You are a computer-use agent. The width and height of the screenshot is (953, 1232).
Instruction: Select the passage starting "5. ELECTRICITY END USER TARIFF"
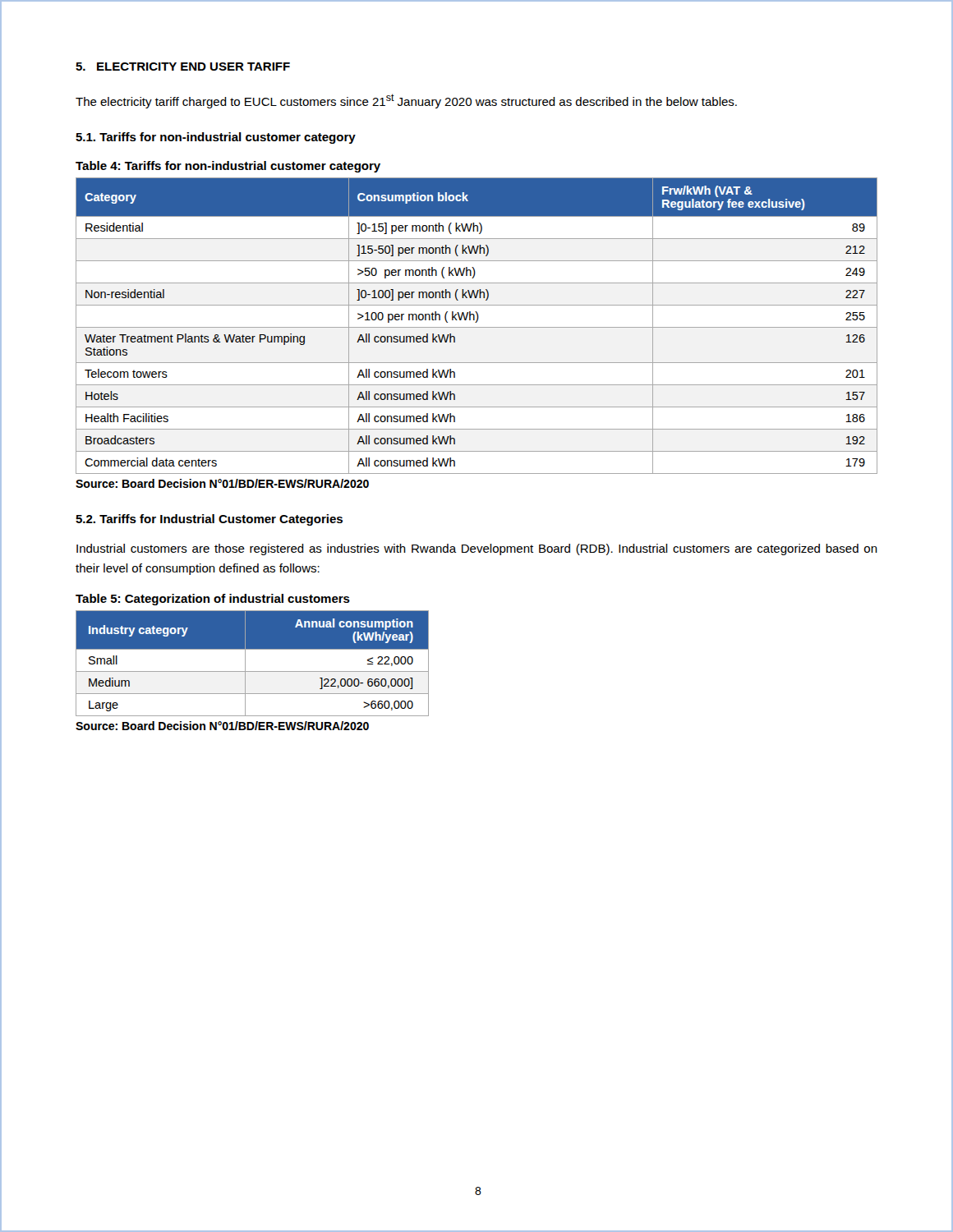(x=183, y=66)
